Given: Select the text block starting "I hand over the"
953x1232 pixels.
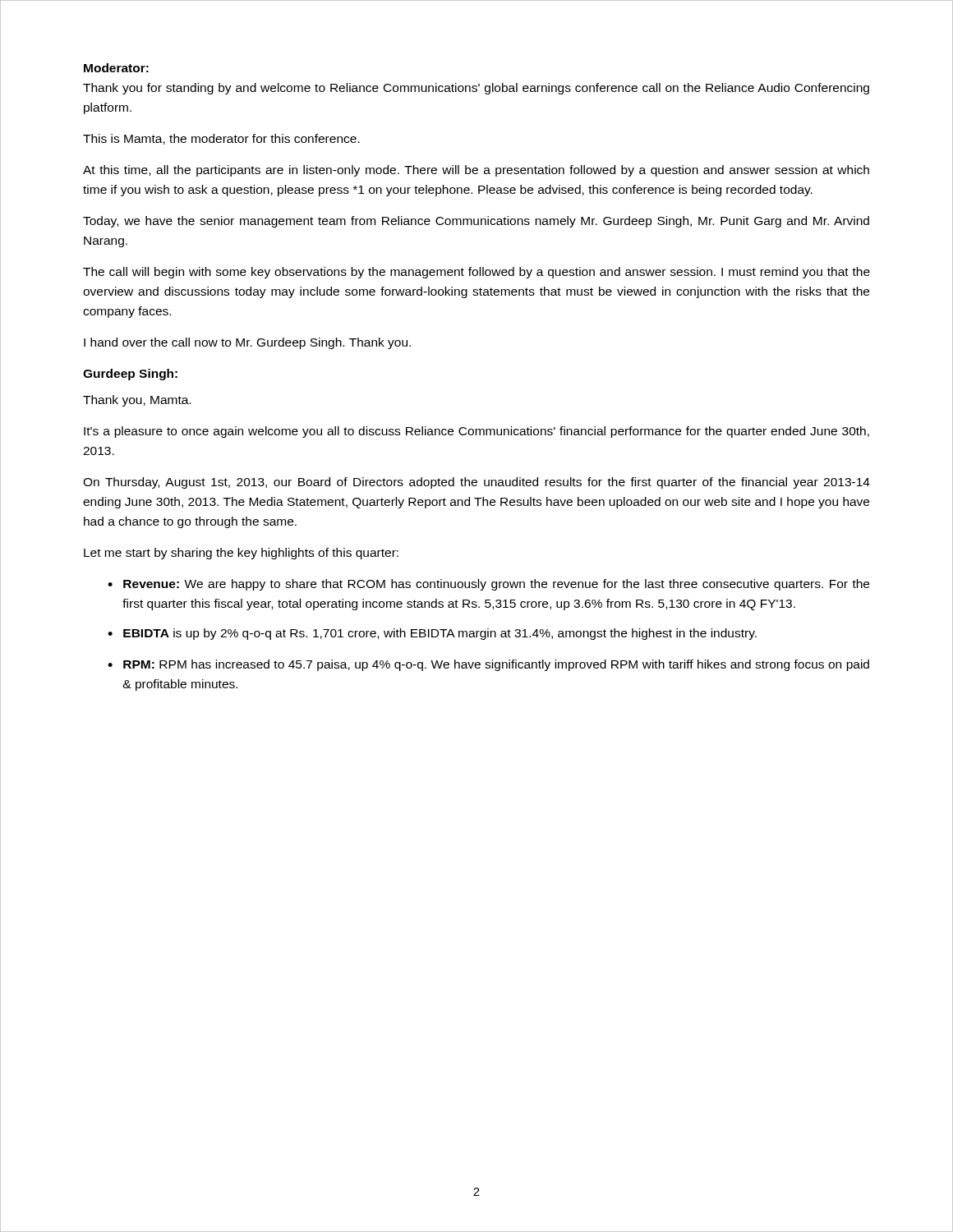Looking at the screenshot, I should [x=247, y=342].
